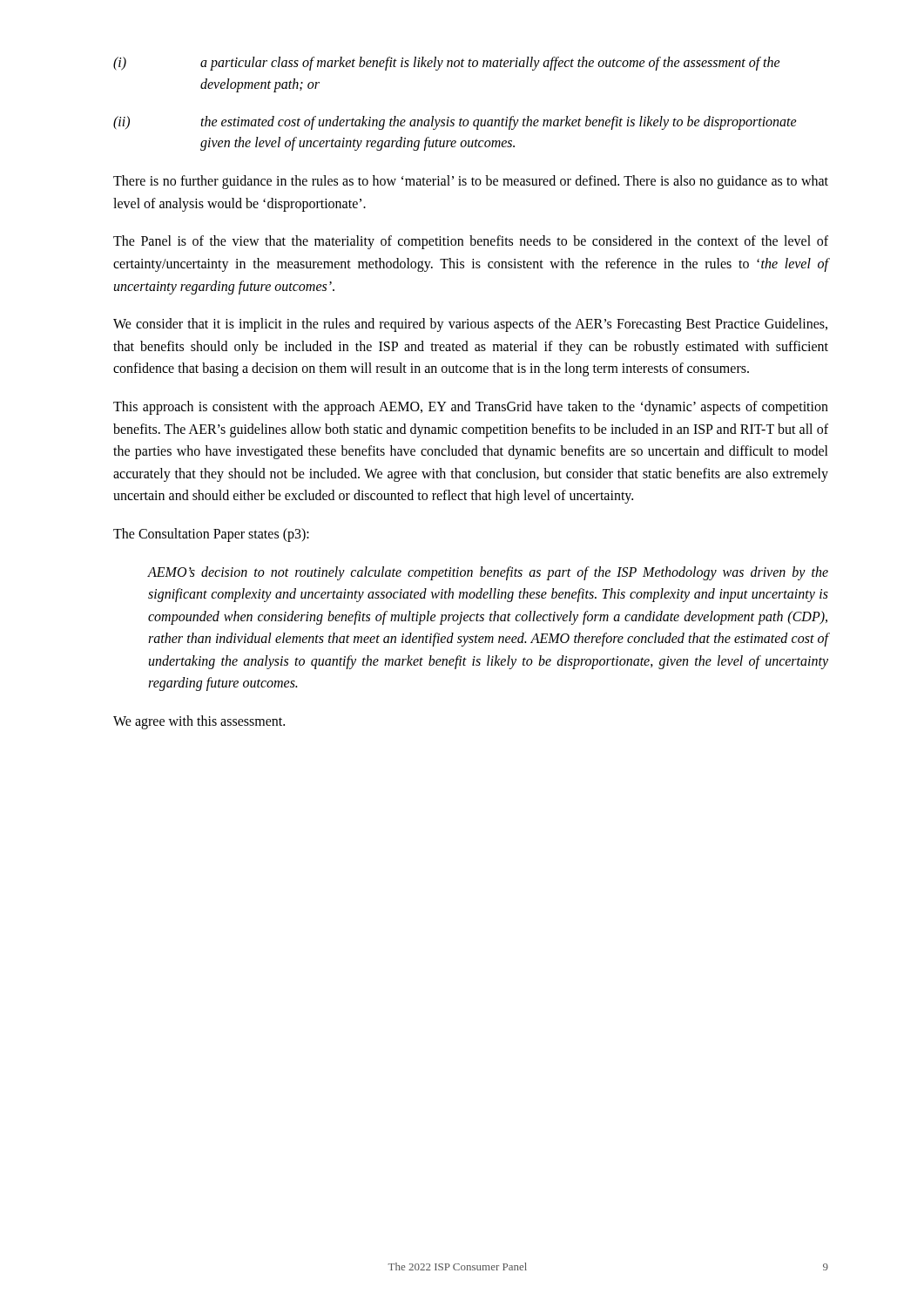Where is the passage that starts "This approach is consistent with the approach AEMO,"?

tap(471, 451)
